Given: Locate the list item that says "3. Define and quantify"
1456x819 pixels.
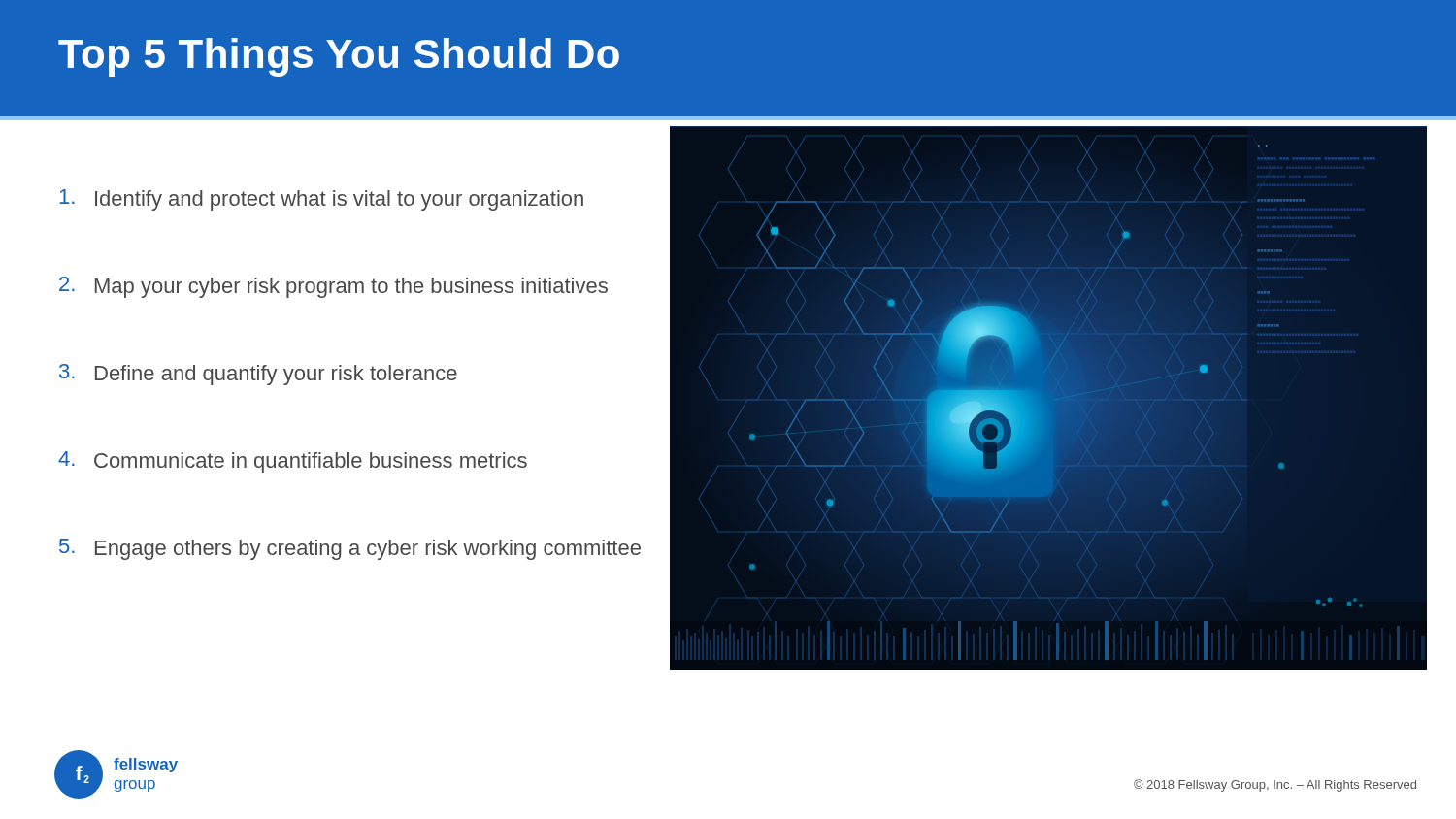Looking at the screenshot, I should 258,373.
